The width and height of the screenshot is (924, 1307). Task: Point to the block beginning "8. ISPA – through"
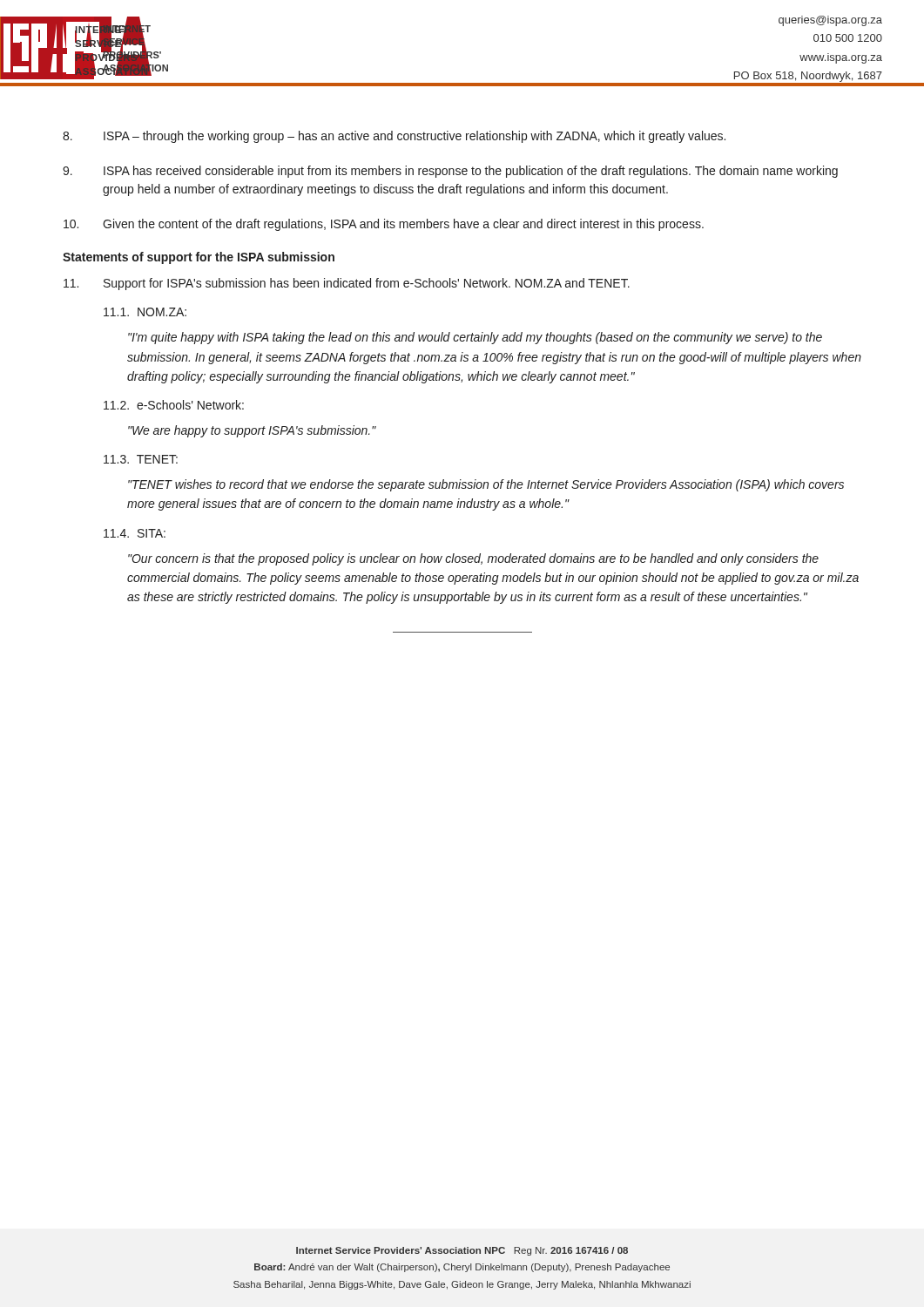pyautogui.click(x=462, y=137)
